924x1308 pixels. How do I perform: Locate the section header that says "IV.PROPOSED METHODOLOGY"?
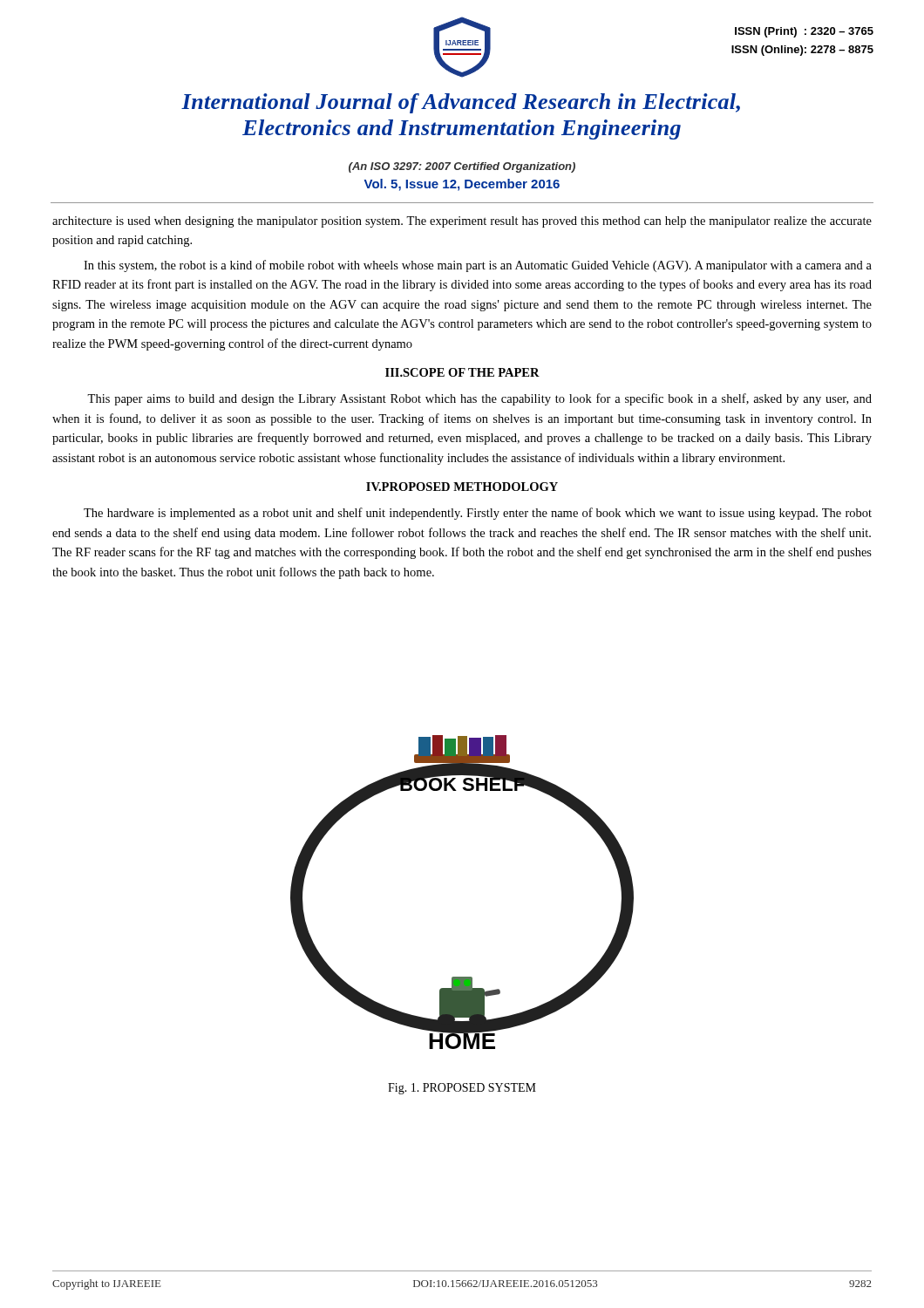pos(462,487)
